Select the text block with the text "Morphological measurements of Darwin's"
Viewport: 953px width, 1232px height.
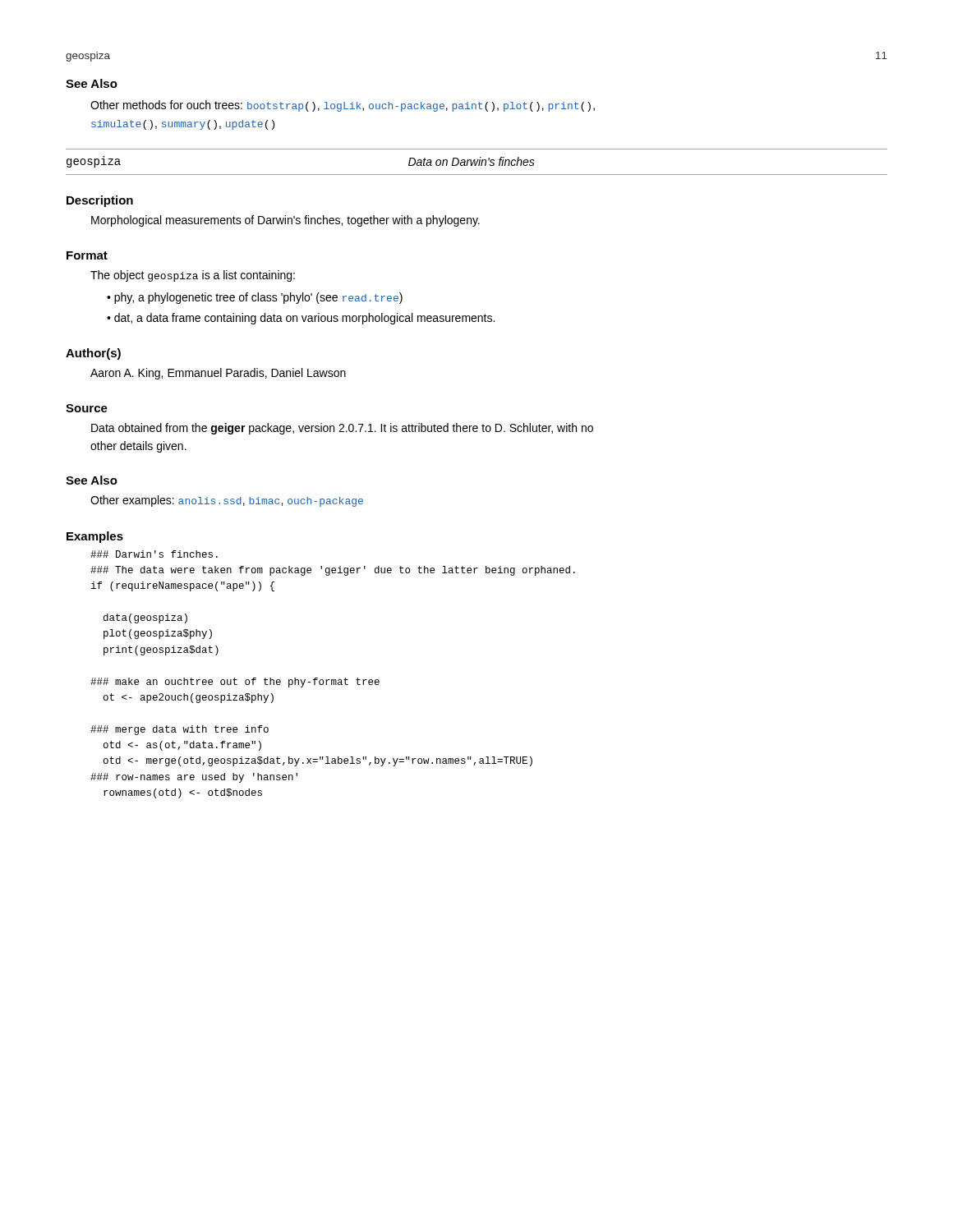coord(285,220)
